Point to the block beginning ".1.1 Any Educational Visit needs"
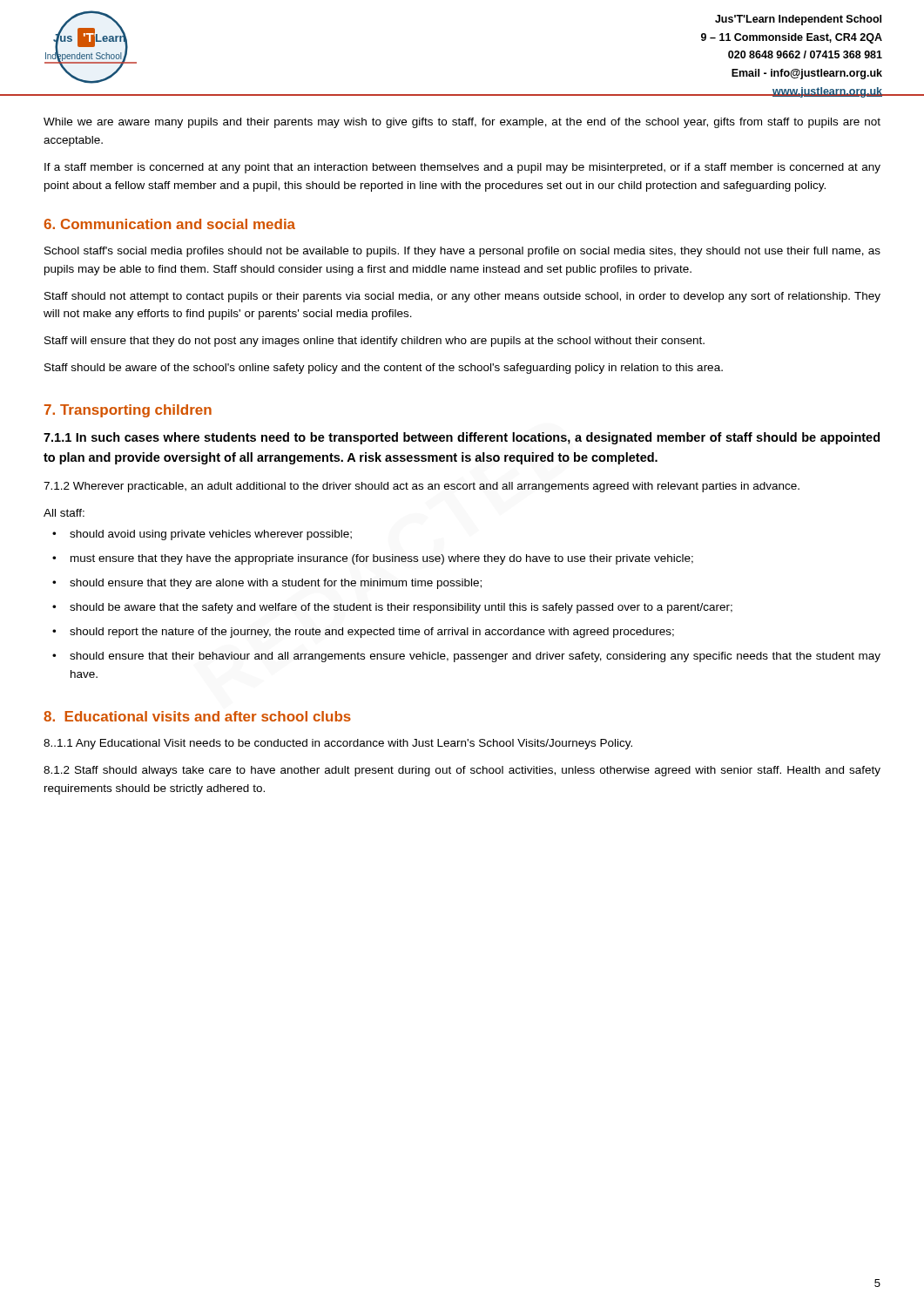The width and height of the screenshot is (924, 1307). click(338, 743)
